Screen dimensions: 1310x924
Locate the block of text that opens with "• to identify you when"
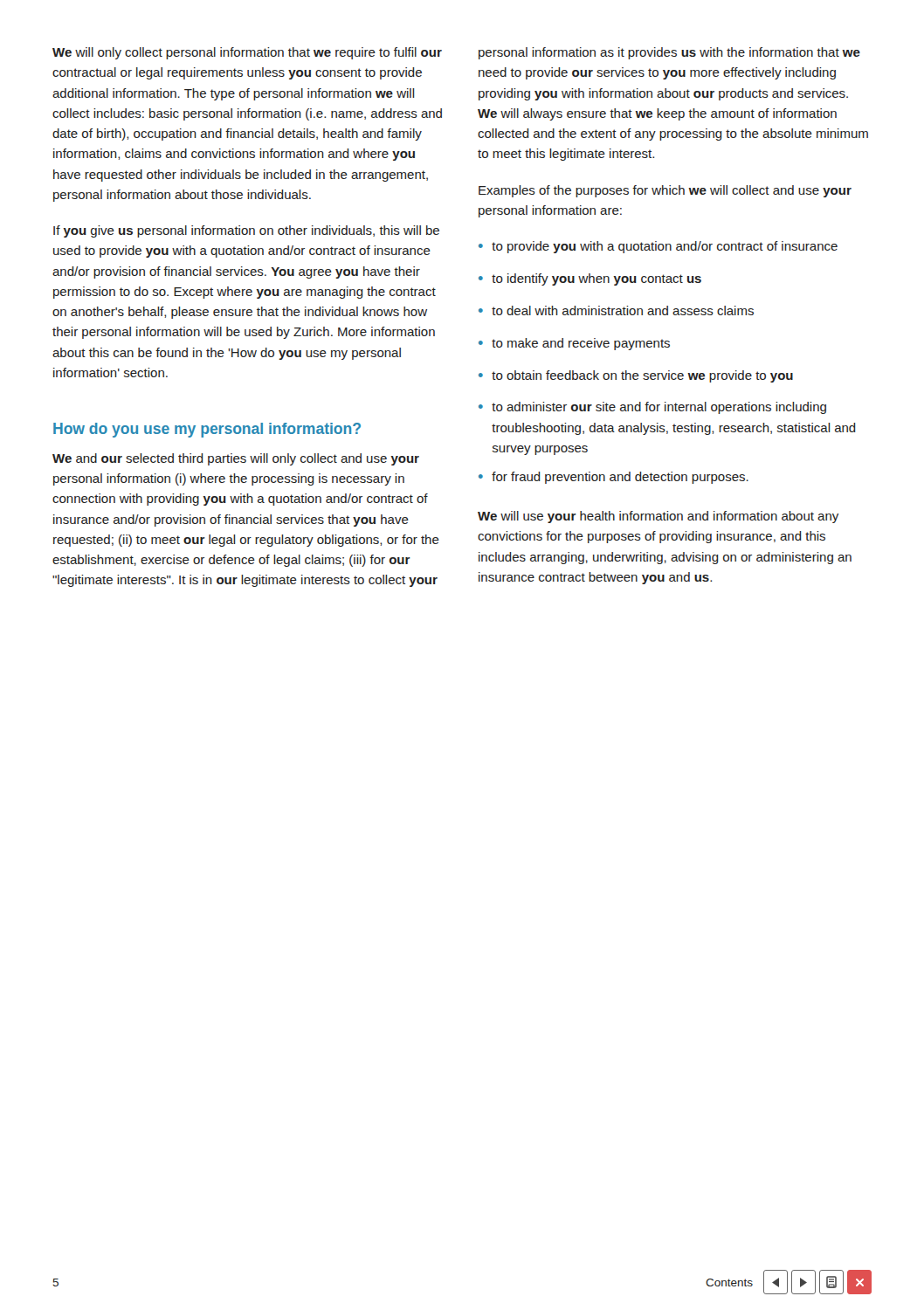675,280
